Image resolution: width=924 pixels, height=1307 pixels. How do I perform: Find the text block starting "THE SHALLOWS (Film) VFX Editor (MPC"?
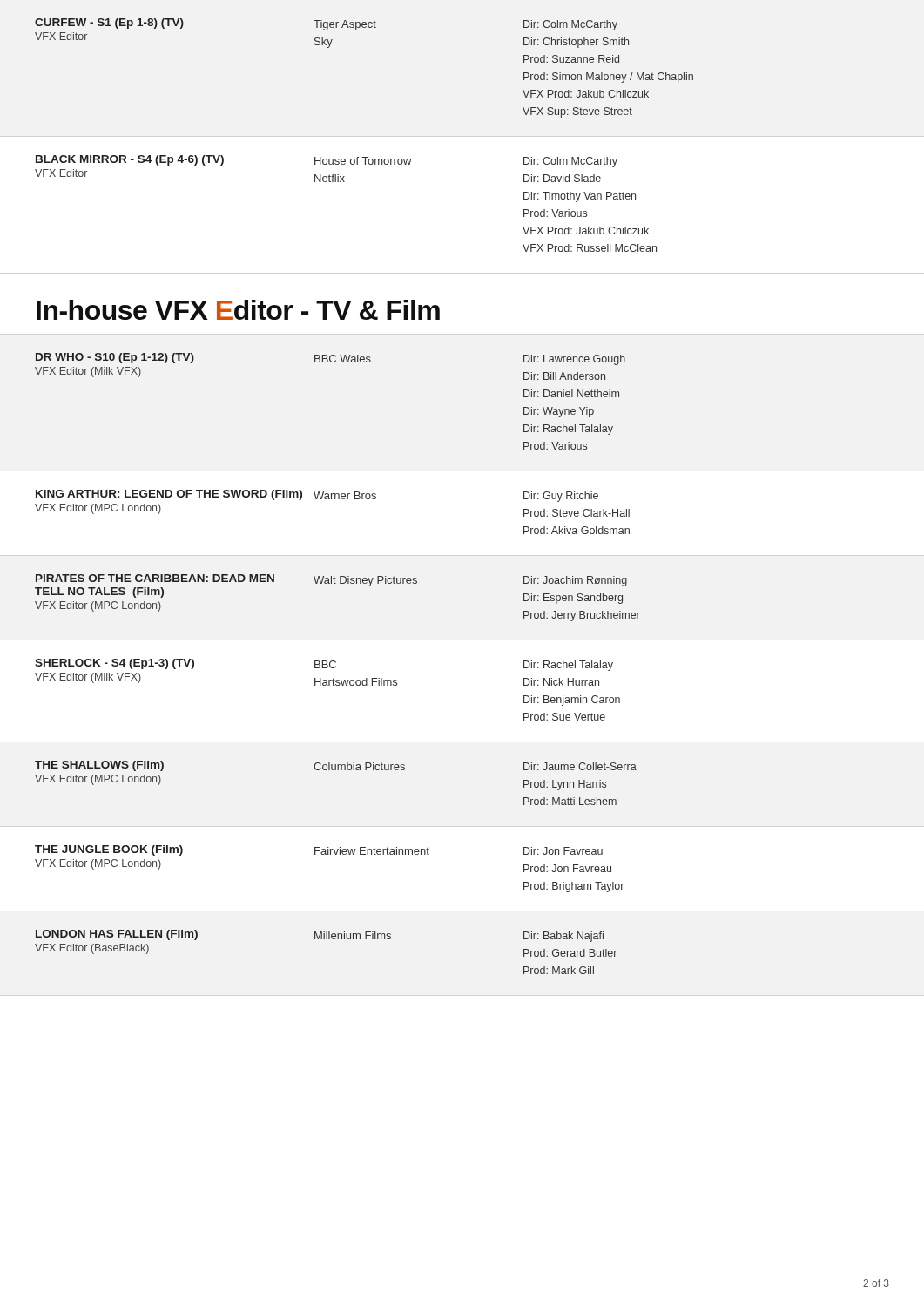(x=336, y=766)
